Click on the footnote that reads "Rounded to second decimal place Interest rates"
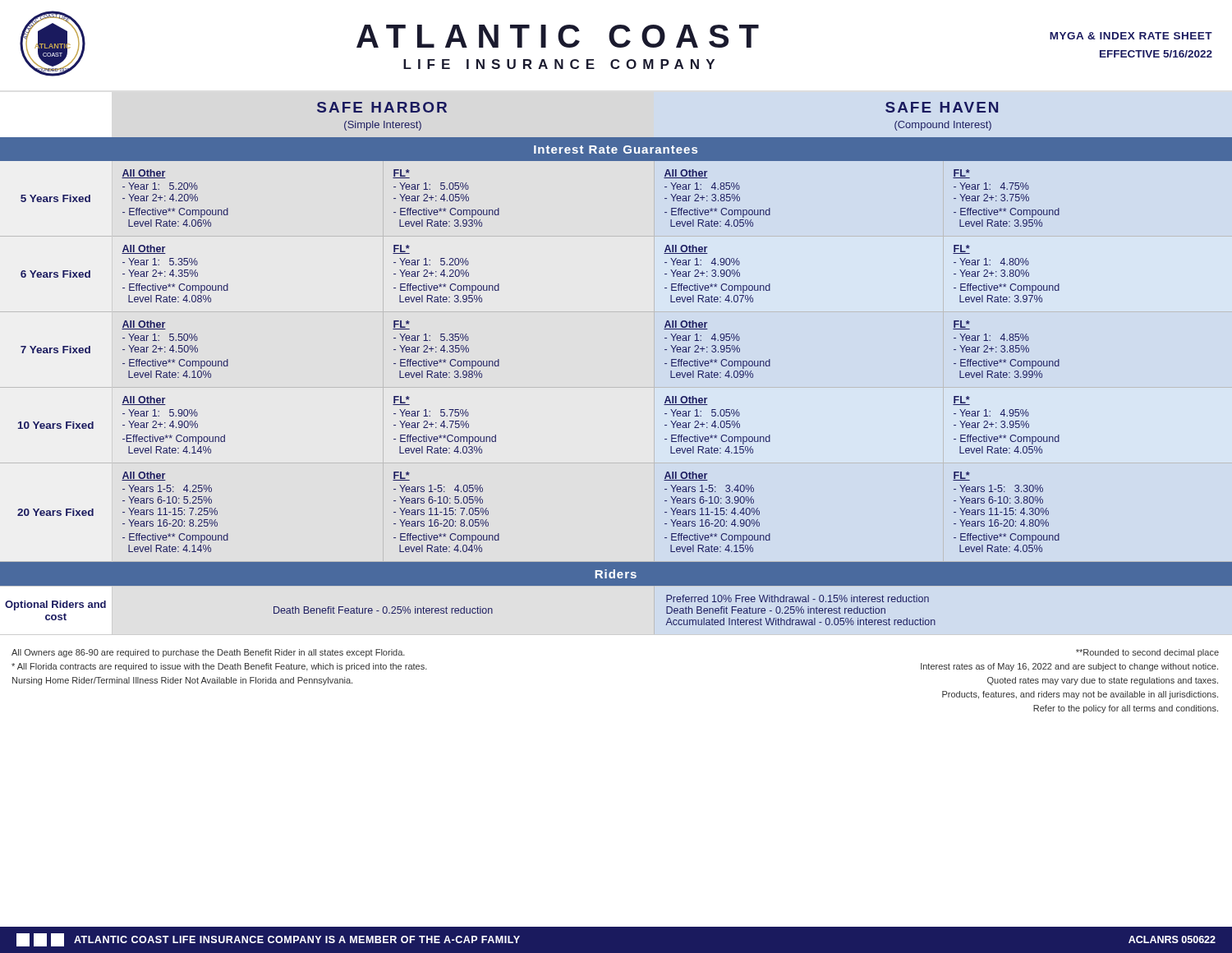Screen dimensions: 953x1232 1069,680
